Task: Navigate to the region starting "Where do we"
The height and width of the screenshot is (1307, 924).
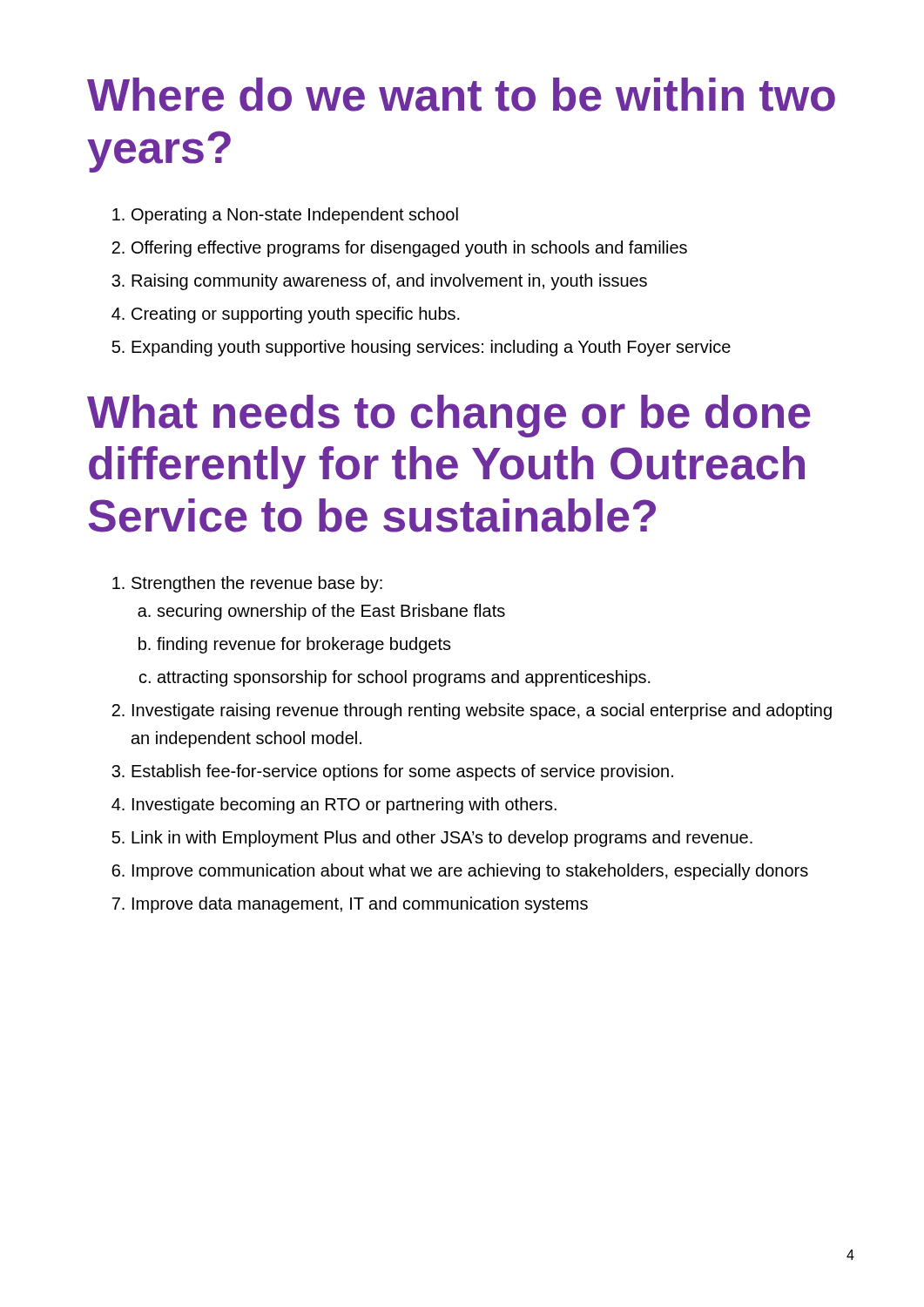Action: pyautogui.click(x=462, y=122)
